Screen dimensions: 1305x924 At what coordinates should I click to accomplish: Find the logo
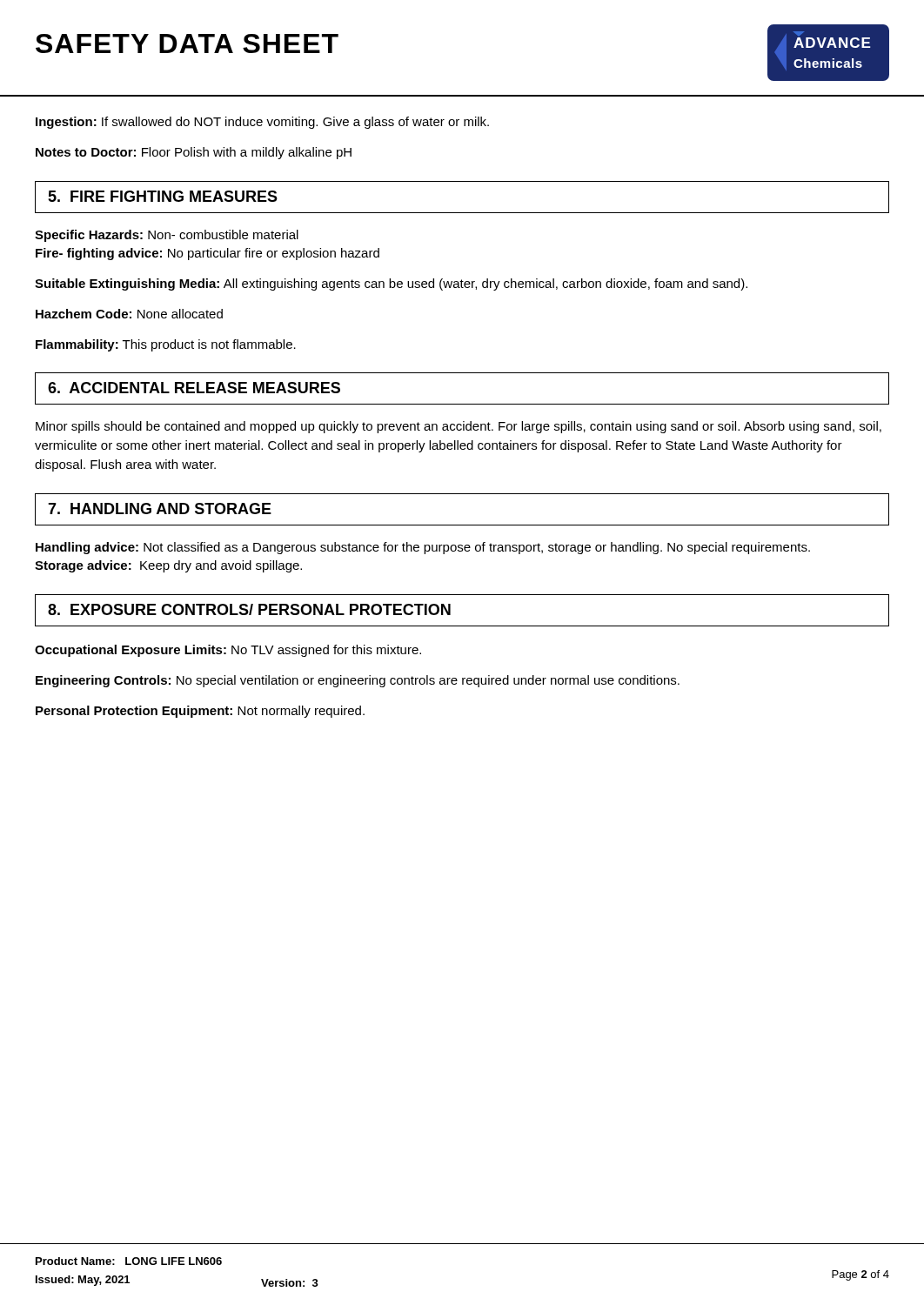click(x=828, y=53)
